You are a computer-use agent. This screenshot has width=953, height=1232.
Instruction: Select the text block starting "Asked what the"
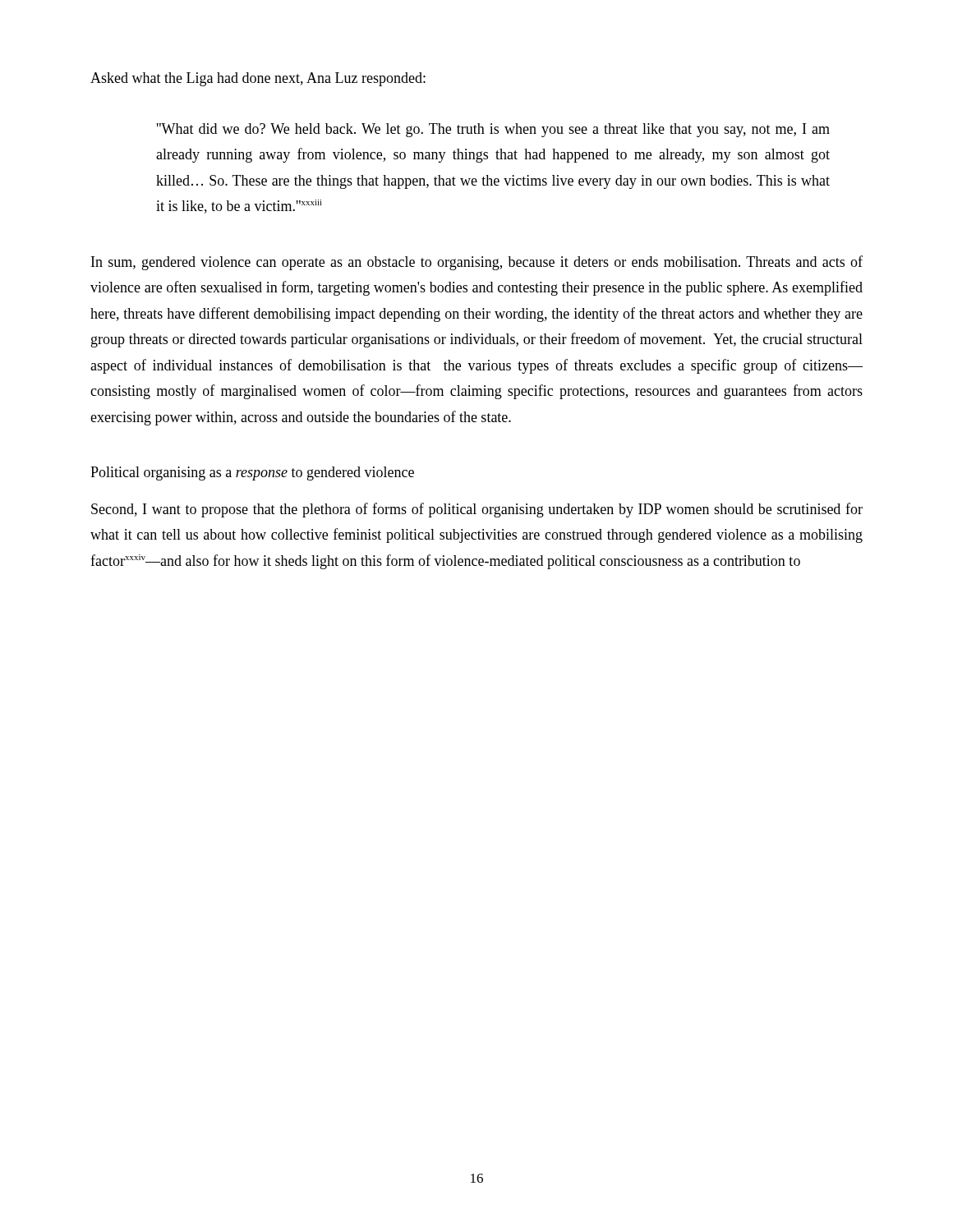258,78
